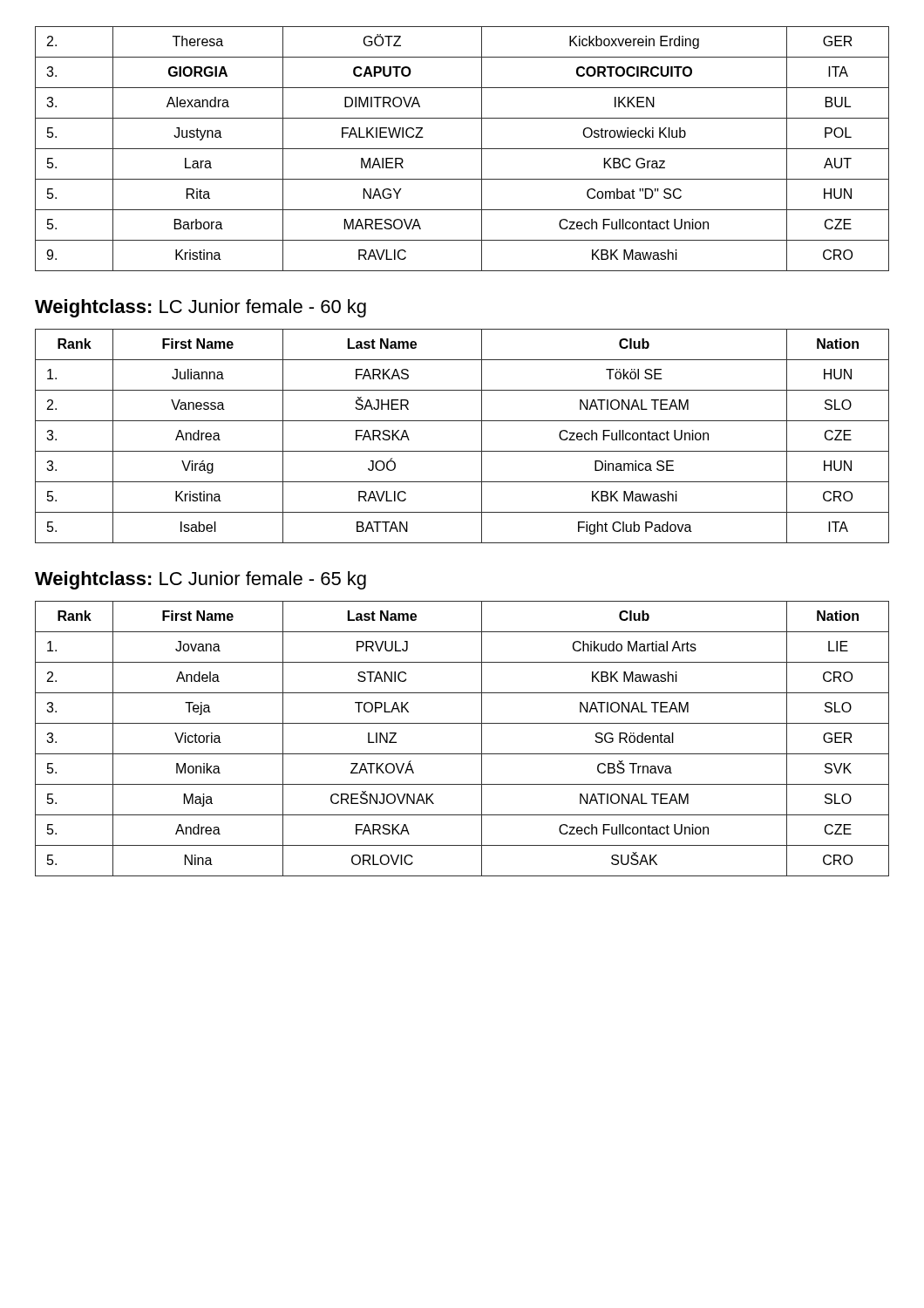
Task: Locate the table with the text "CBŠ Trnava"
Action: pyautogui.click(x=462, y=739)
